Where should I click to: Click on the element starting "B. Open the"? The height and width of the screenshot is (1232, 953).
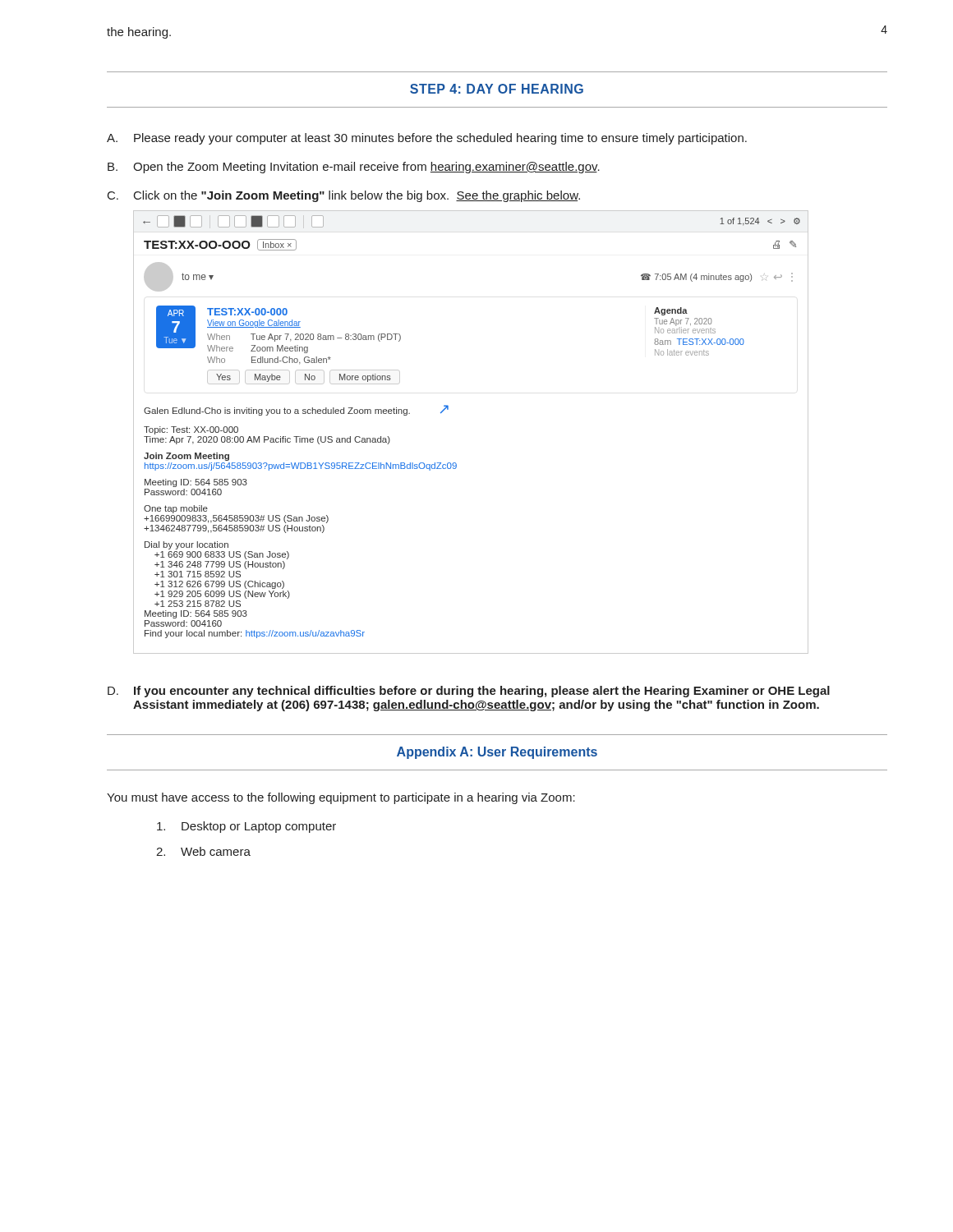pyautogui.click(x=497, y=166)
